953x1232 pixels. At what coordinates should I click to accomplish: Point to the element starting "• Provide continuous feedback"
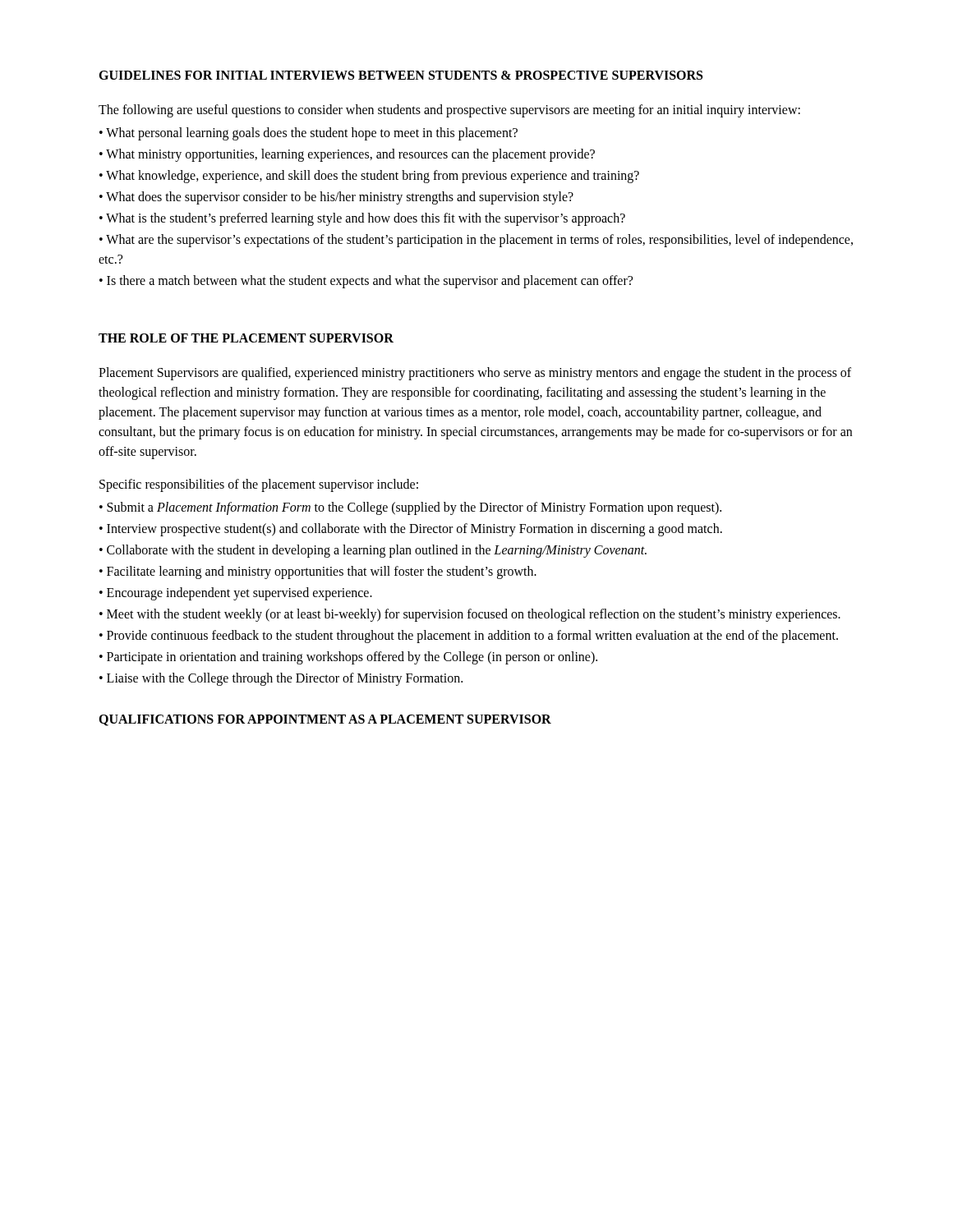pyautogui.click(x=469, y=635)
